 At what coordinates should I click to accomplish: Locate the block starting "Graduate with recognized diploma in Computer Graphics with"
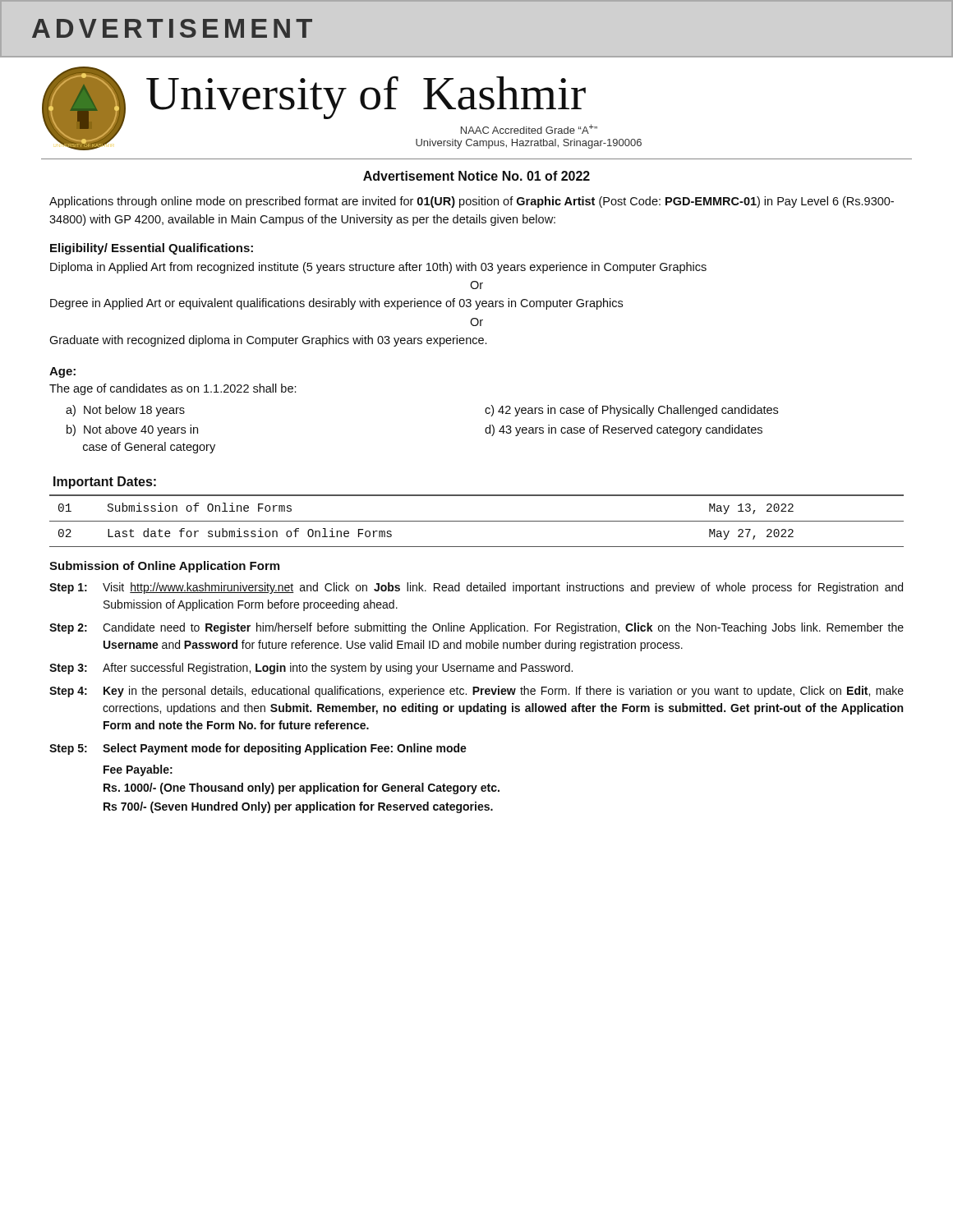(268, 340)
